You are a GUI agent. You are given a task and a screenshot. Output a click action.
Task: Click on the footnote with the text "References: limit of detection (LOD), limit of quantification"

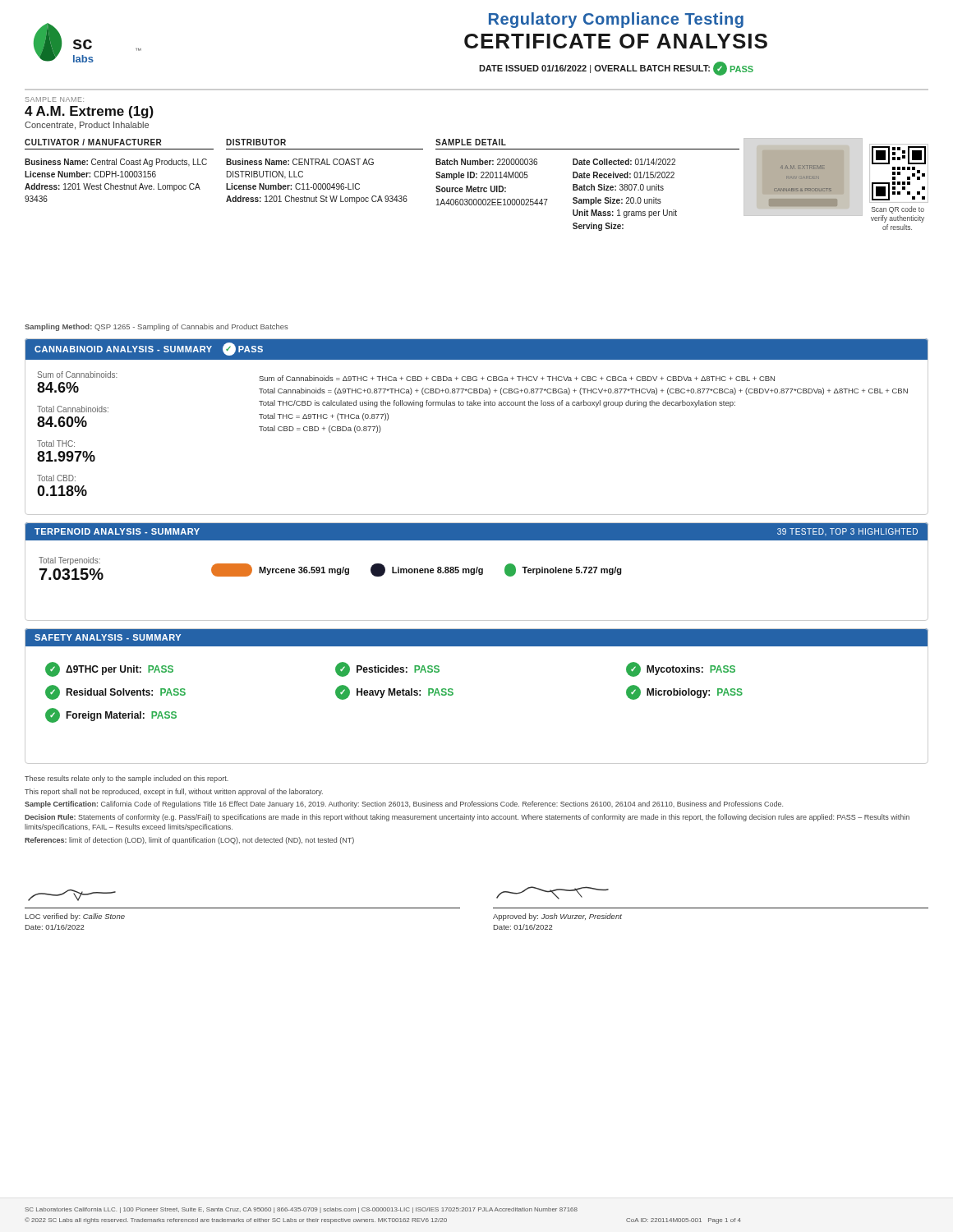pos(189,840)
